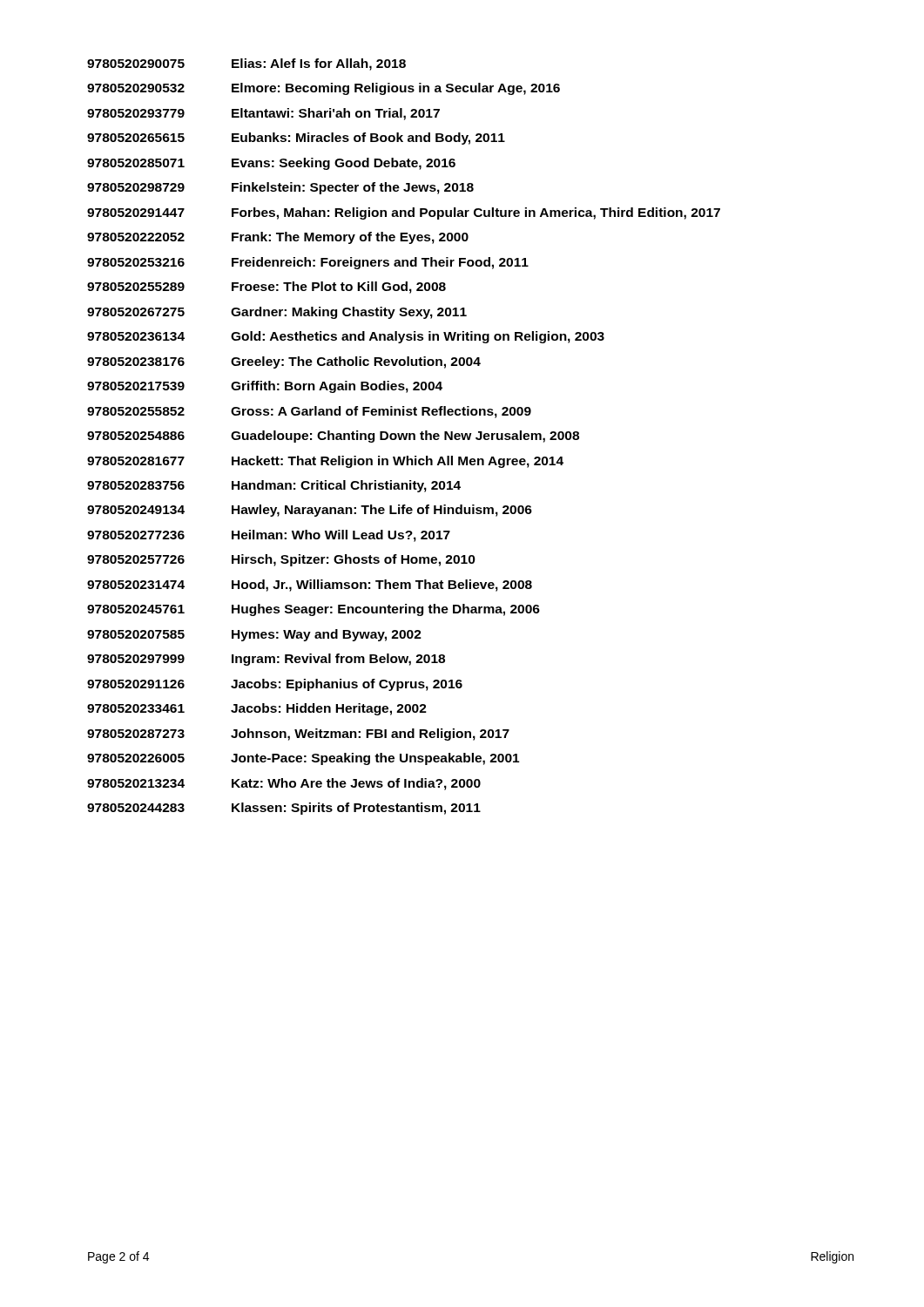
Task: Point to the element starting "9780520254886 Guadeloupe: Chanting Down the New Jerusalem,"
Action: pyautogui.click(x=471, y=436)
